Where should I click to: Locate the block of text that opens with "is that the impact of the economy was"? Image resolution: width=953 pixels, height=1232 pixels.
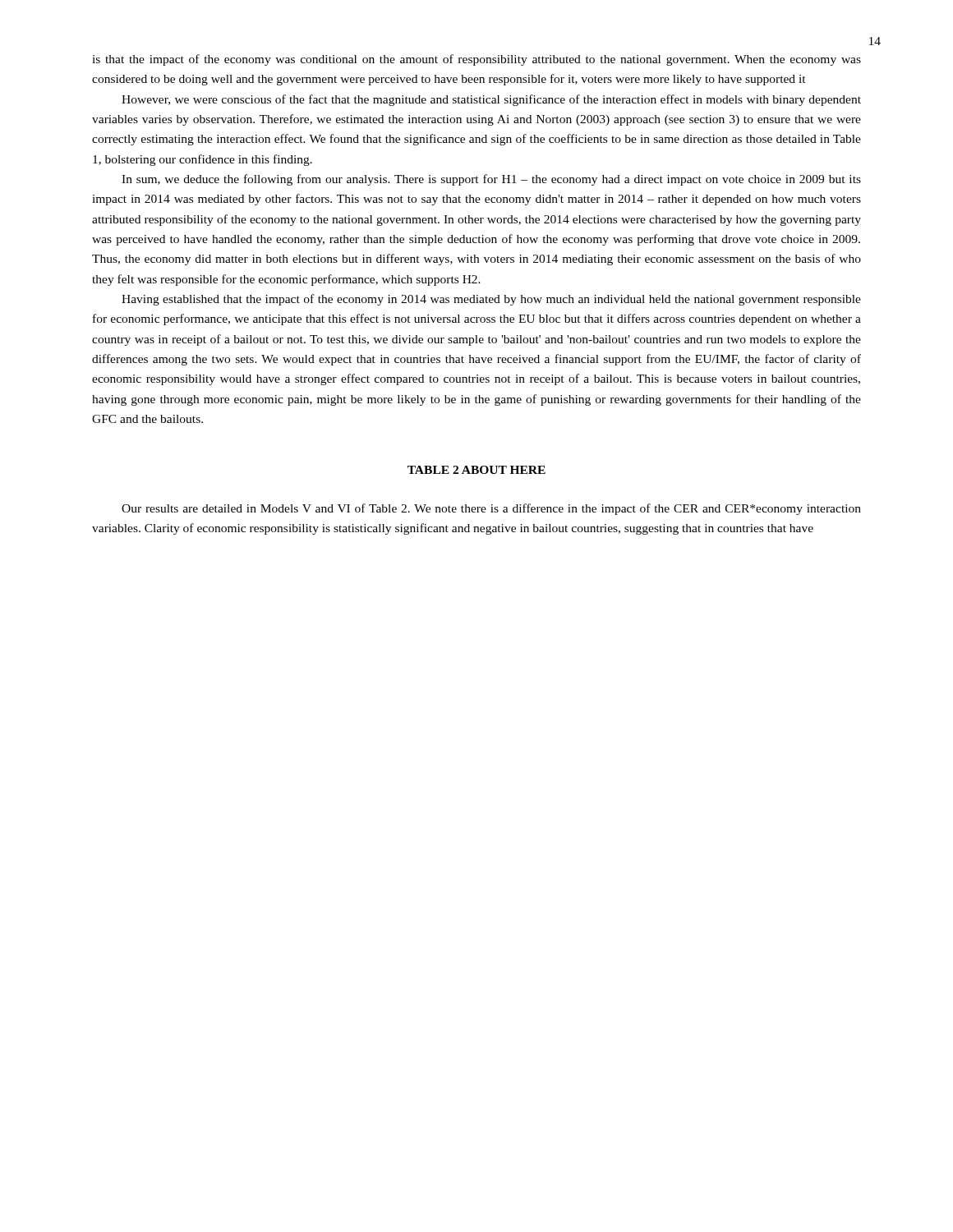[476, 69]
